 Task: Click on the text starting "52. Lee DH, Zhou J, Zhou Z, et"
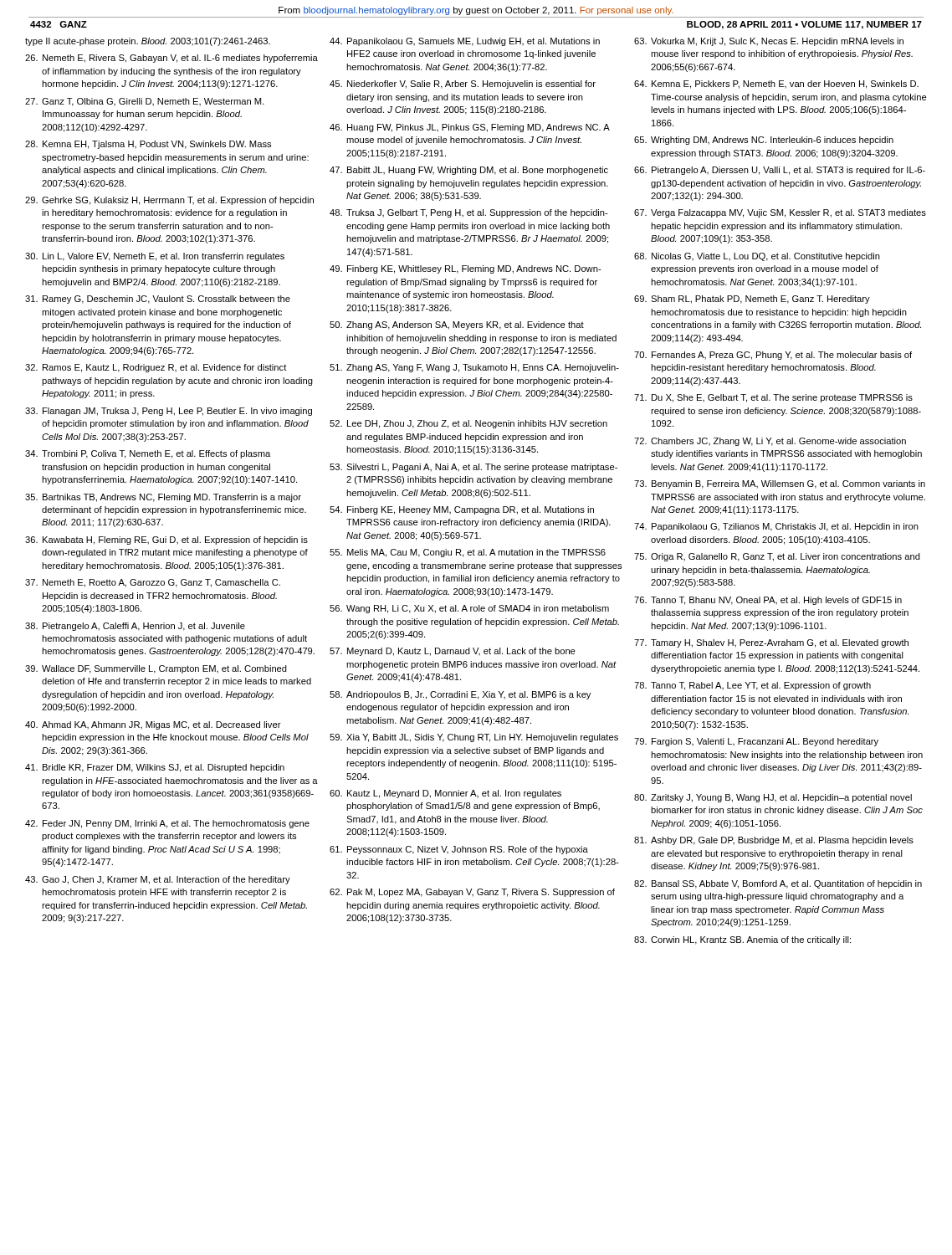tap(476, 437)
